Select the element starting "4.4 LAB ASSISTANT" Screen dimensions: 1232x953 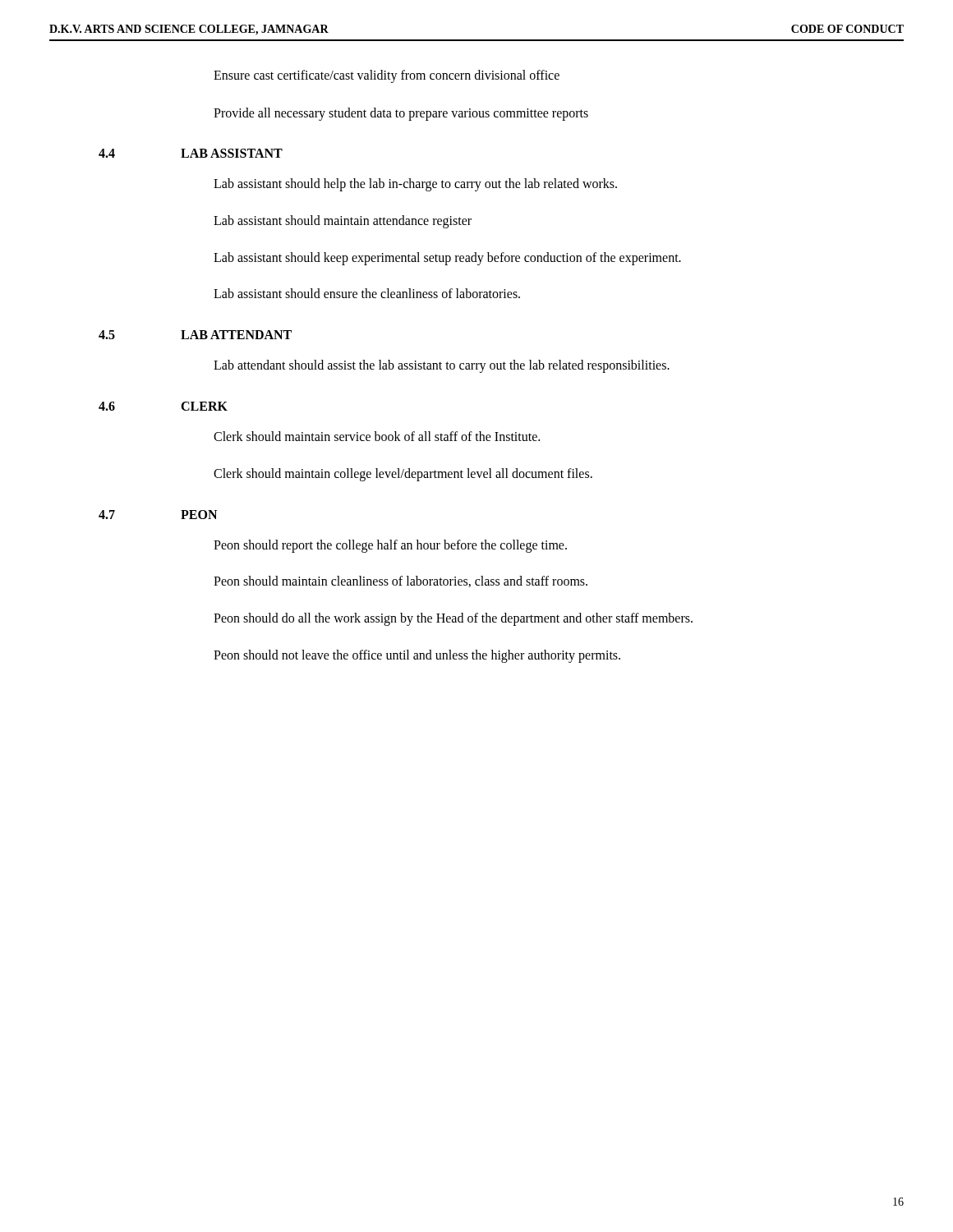[x=191, y=153]
